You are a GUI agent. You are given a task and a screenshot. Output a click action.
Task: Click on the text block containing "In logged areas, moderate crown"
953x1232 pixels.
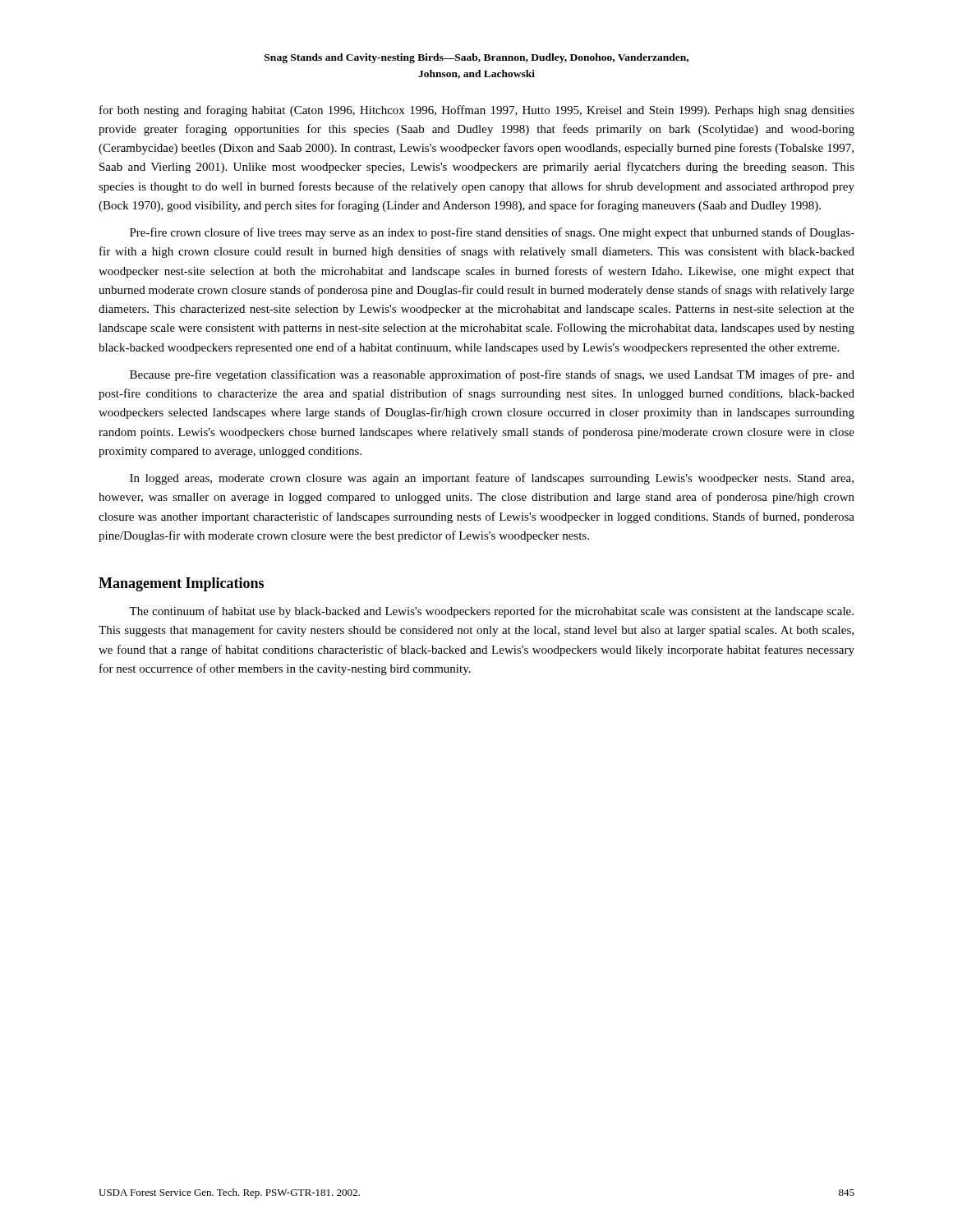(476, 507)
